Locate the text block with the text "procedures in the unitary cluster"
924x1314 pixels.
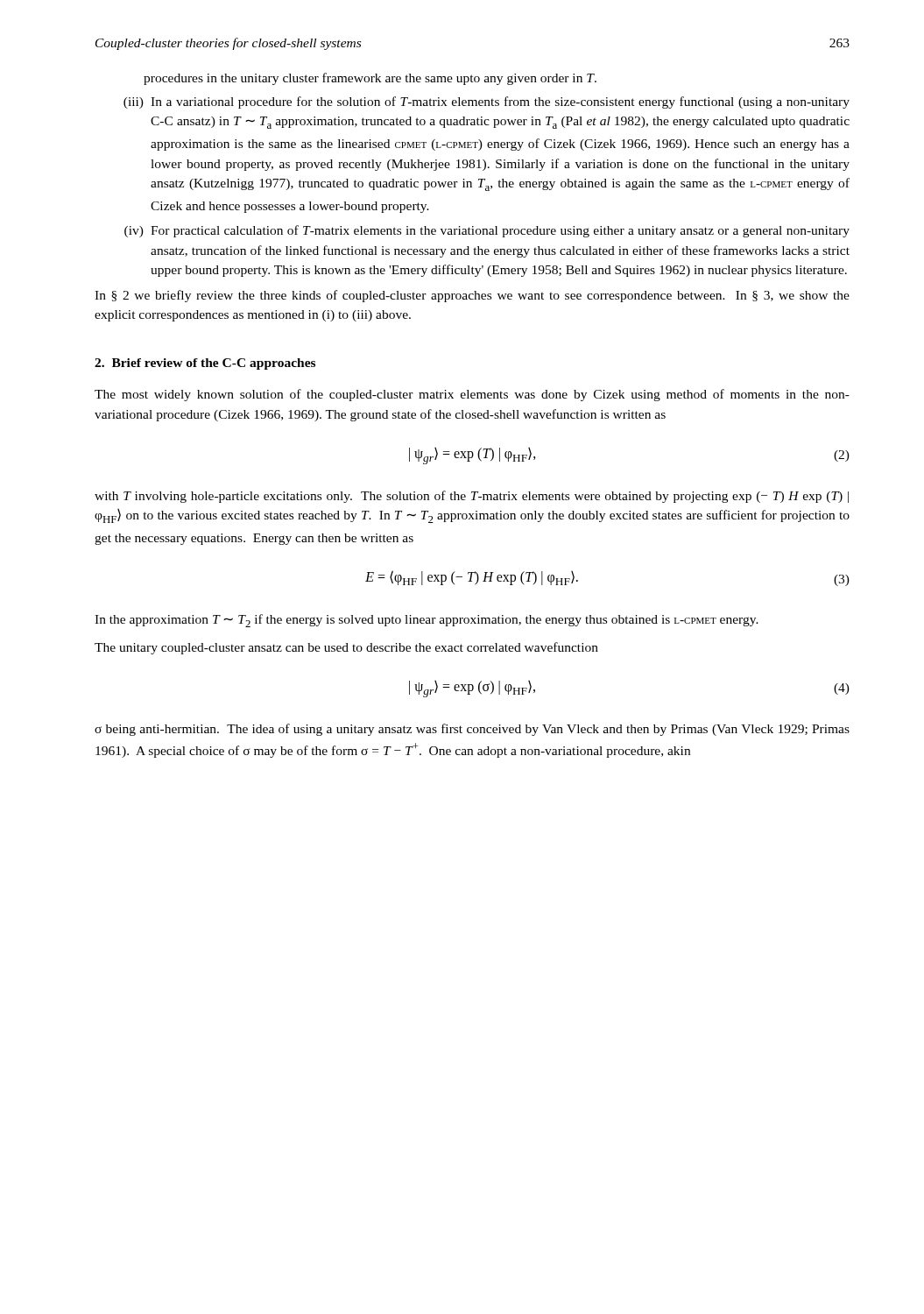click(370, 78)
